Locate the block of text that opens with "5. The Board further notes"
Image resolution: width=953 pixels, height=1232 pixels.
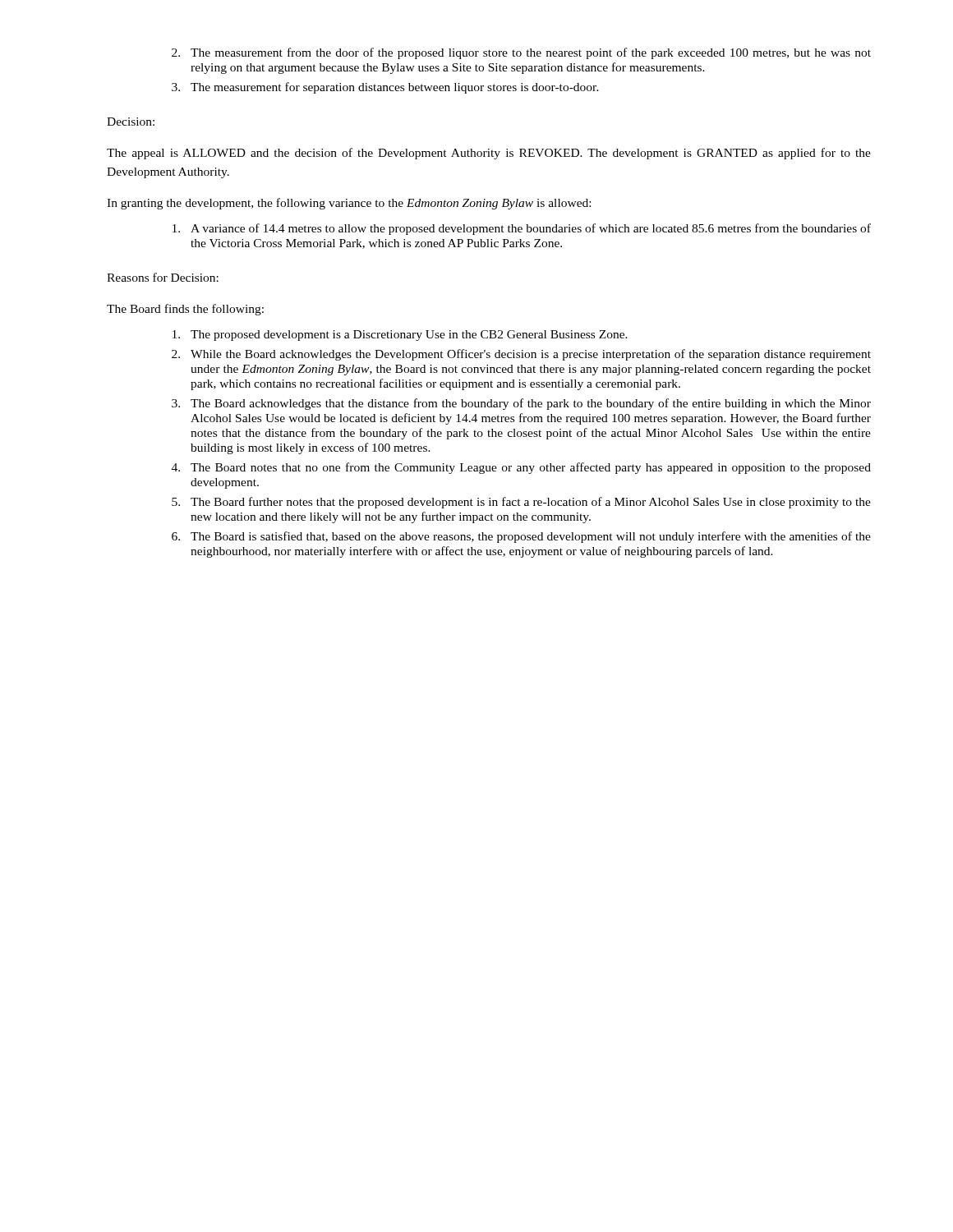tap(513, 509)
